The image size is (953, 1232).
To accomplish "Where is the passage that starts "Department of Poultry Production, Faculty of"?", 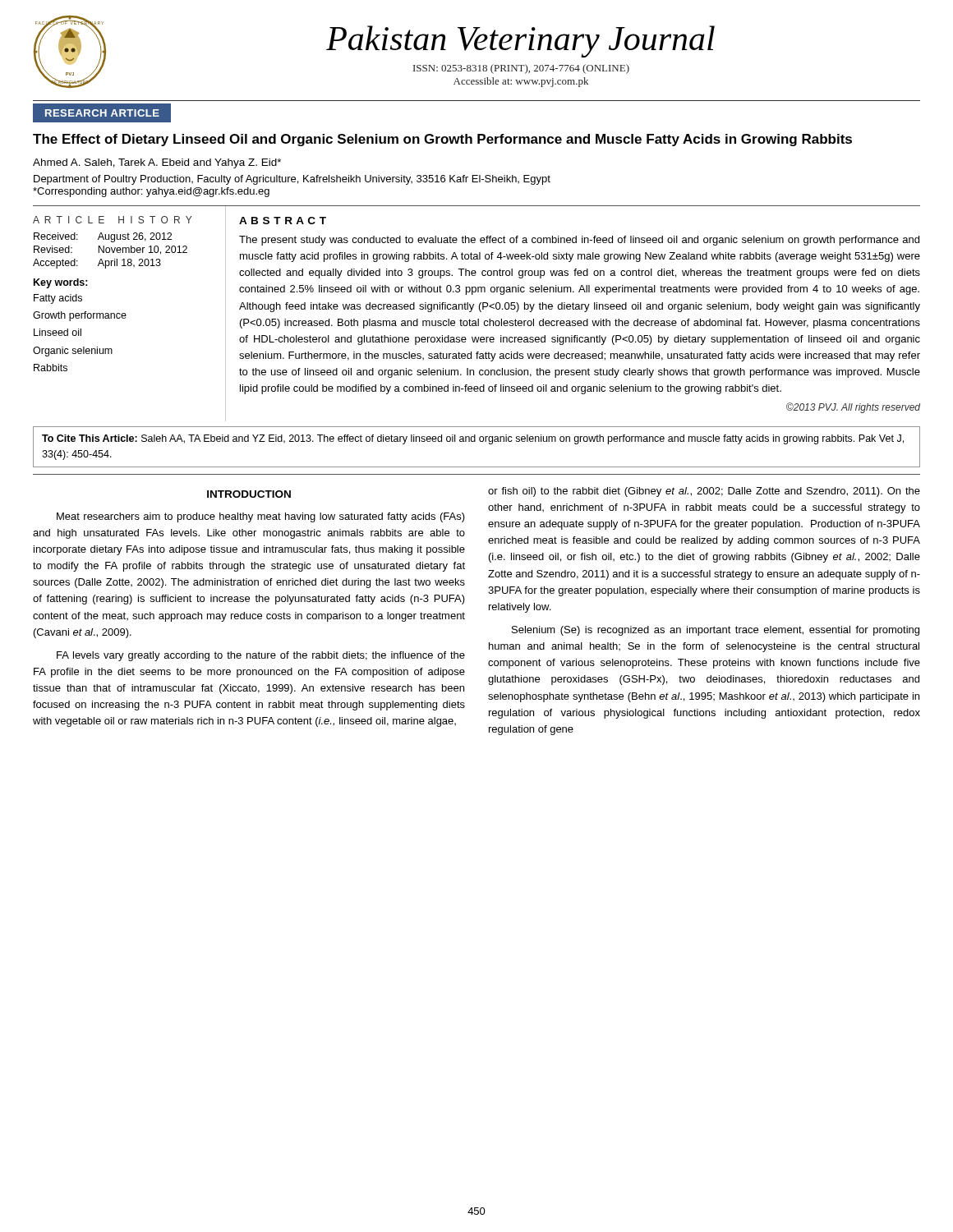I will (x=292, y=185).
